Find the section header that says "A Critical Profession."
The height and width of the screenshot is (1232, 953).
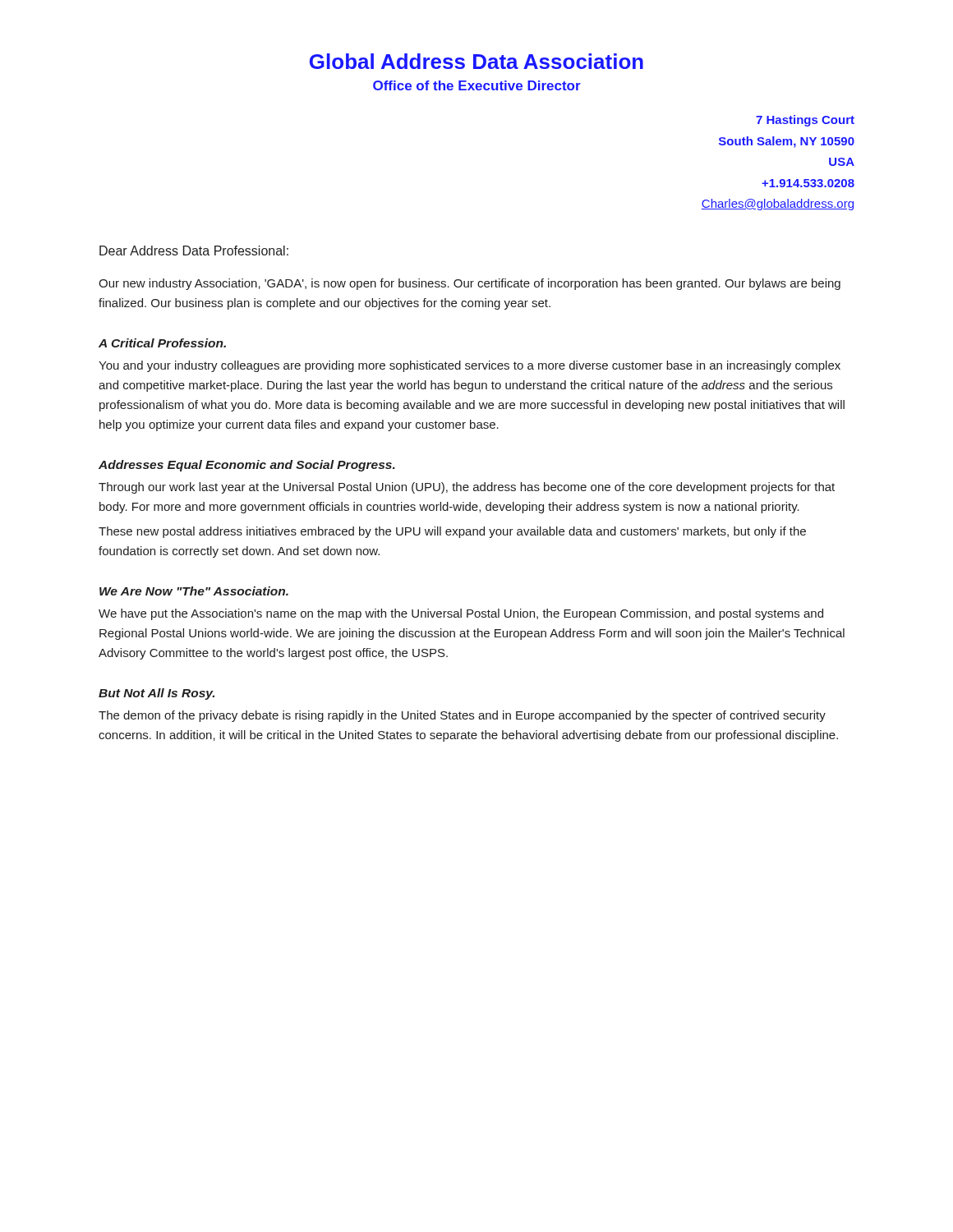click(163, 342)
